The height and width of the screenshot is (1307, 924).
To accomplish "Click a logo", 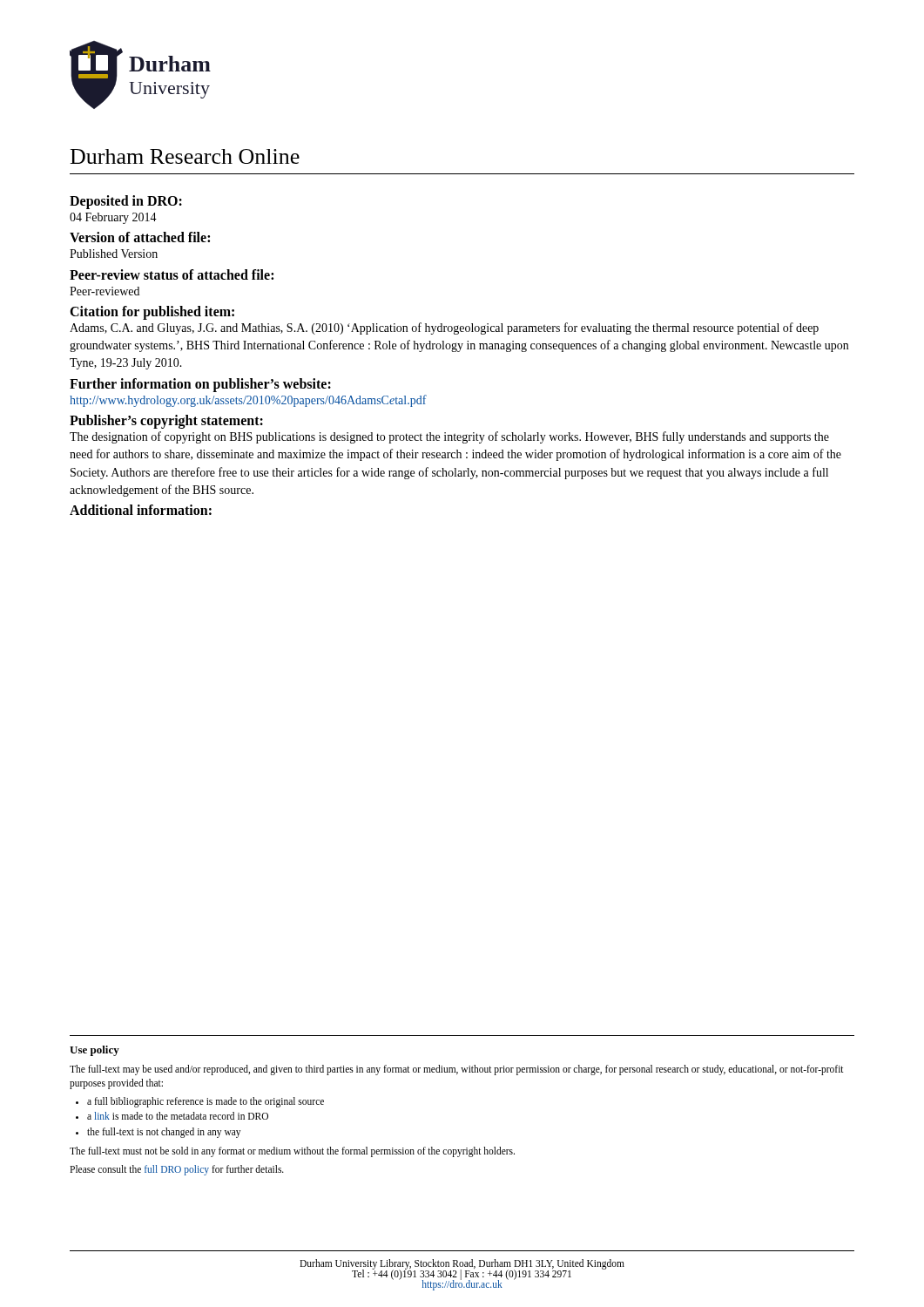I will point(462,76).
